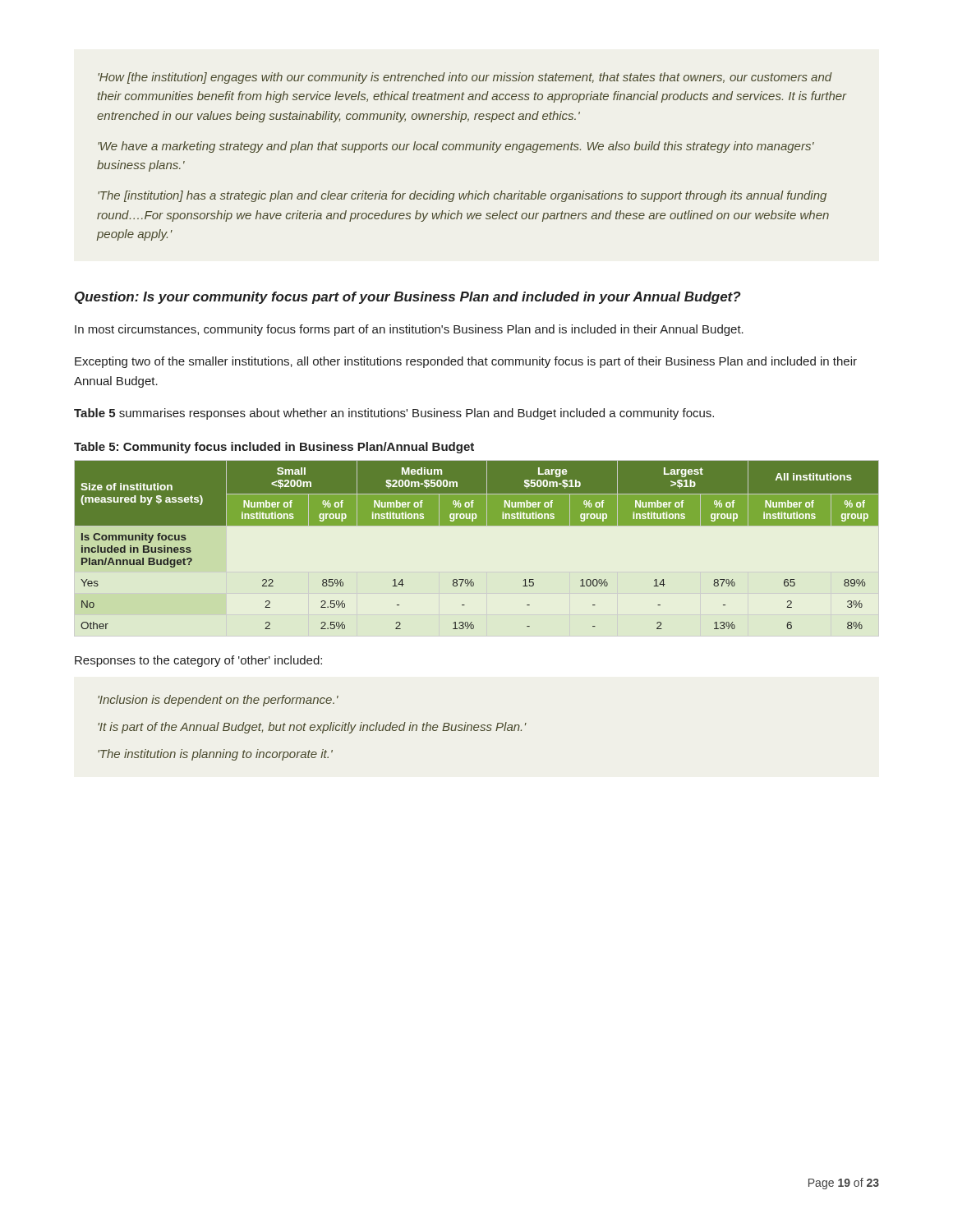This screenshot has width=953, height=1232.
Task: Point to the caption beginning "Table 5: Community"
Action: pyautogui.click(x=476, y=446)
